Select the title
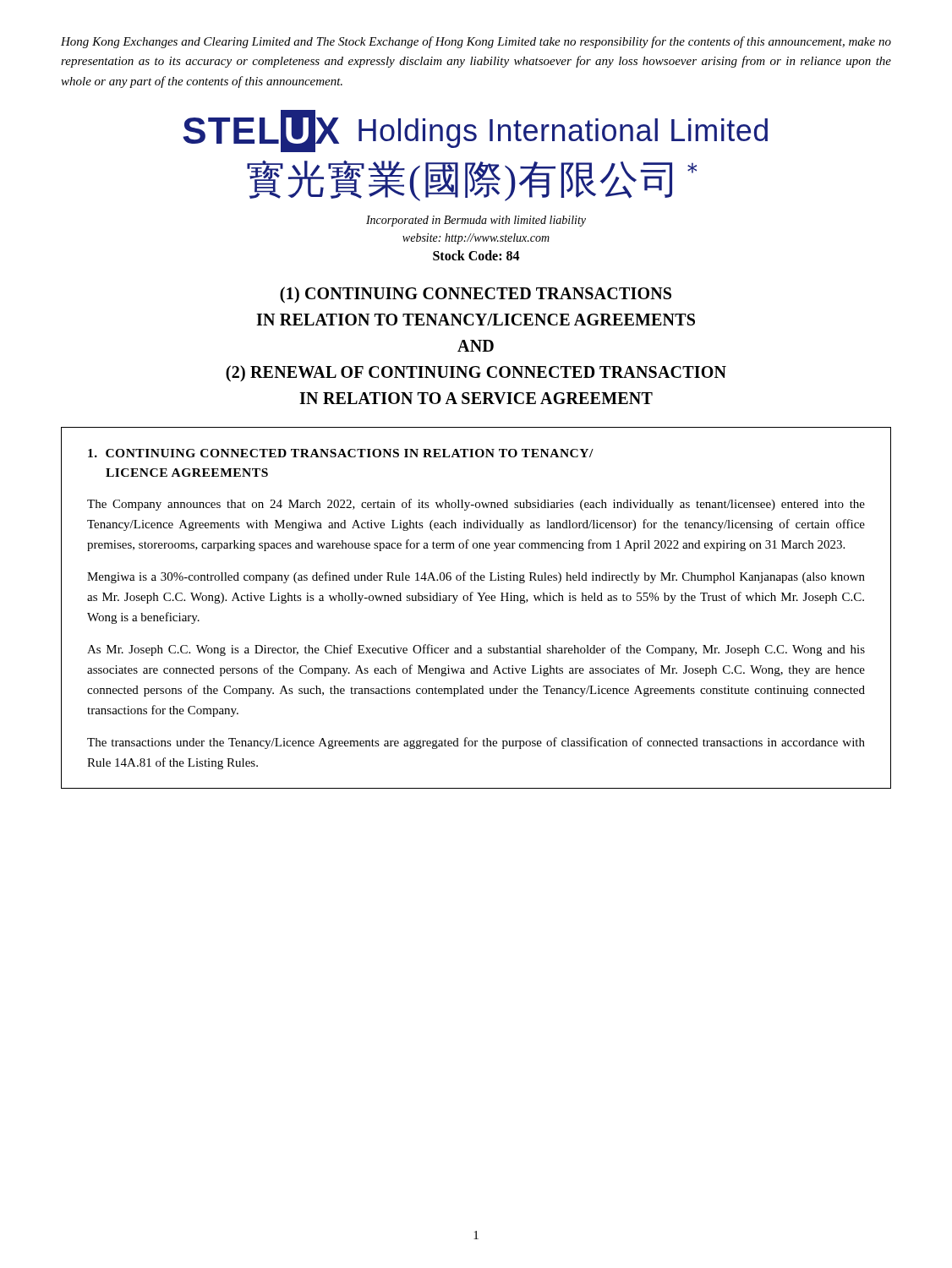Screen dimensions: 1268x952 coord(476,346)
